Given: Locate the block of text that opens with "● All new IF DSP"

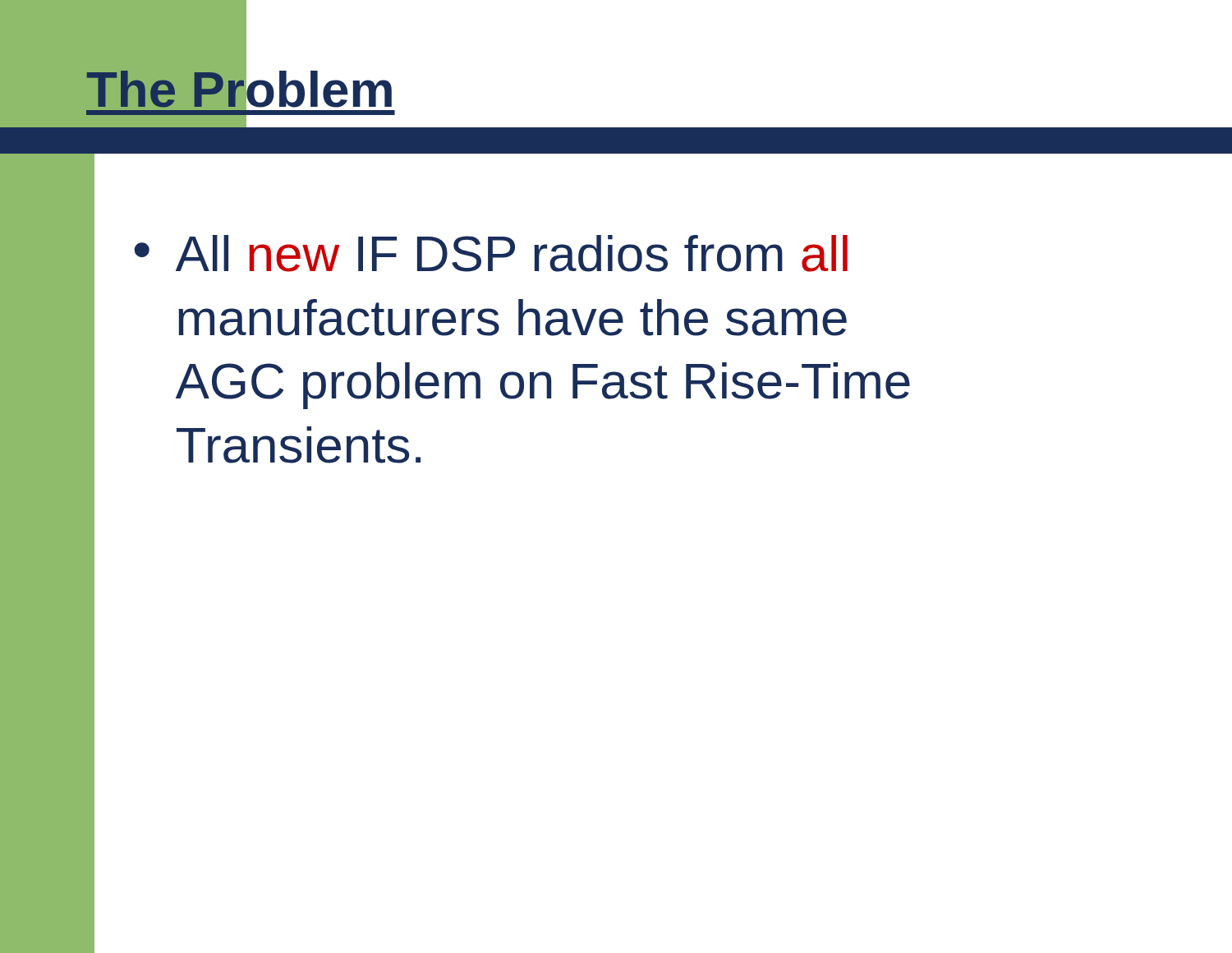Looking at the screenshot, I should coord(649,349).
